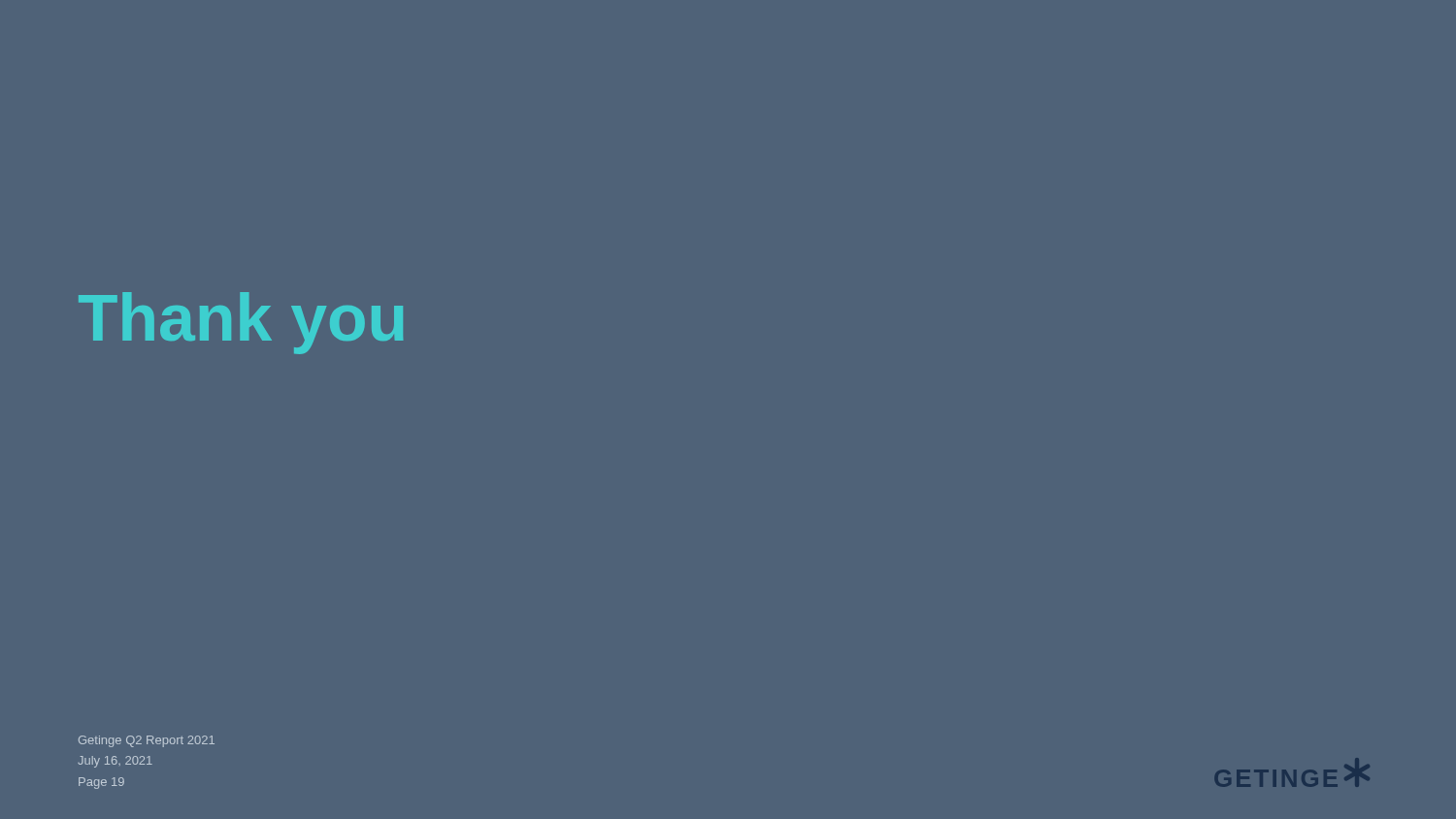This screenshot has width=1456, height=819.
Task: Locate the text "Thank you"
Action: click(243, 318)
